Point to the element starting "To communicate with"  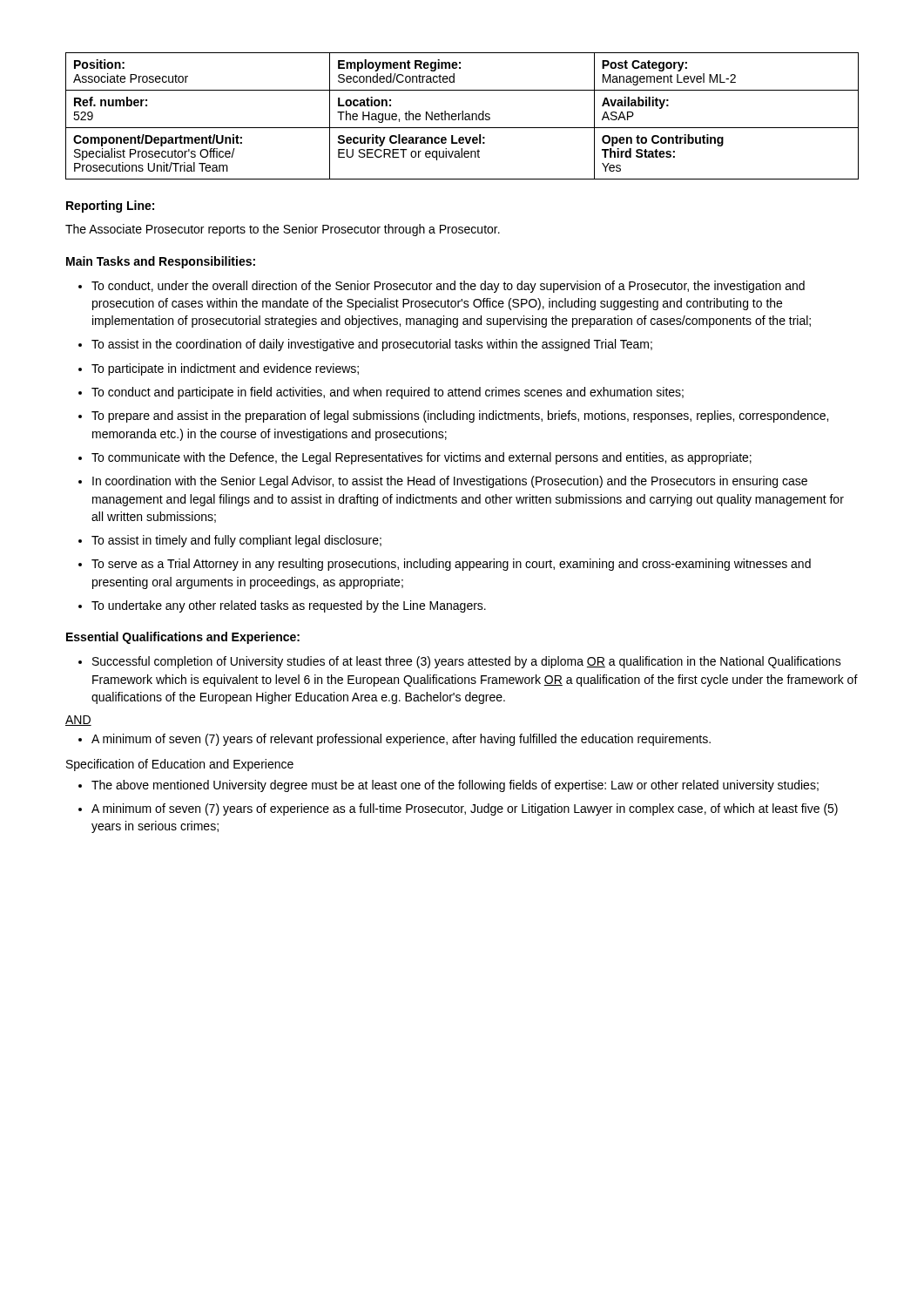pos(422,457)
